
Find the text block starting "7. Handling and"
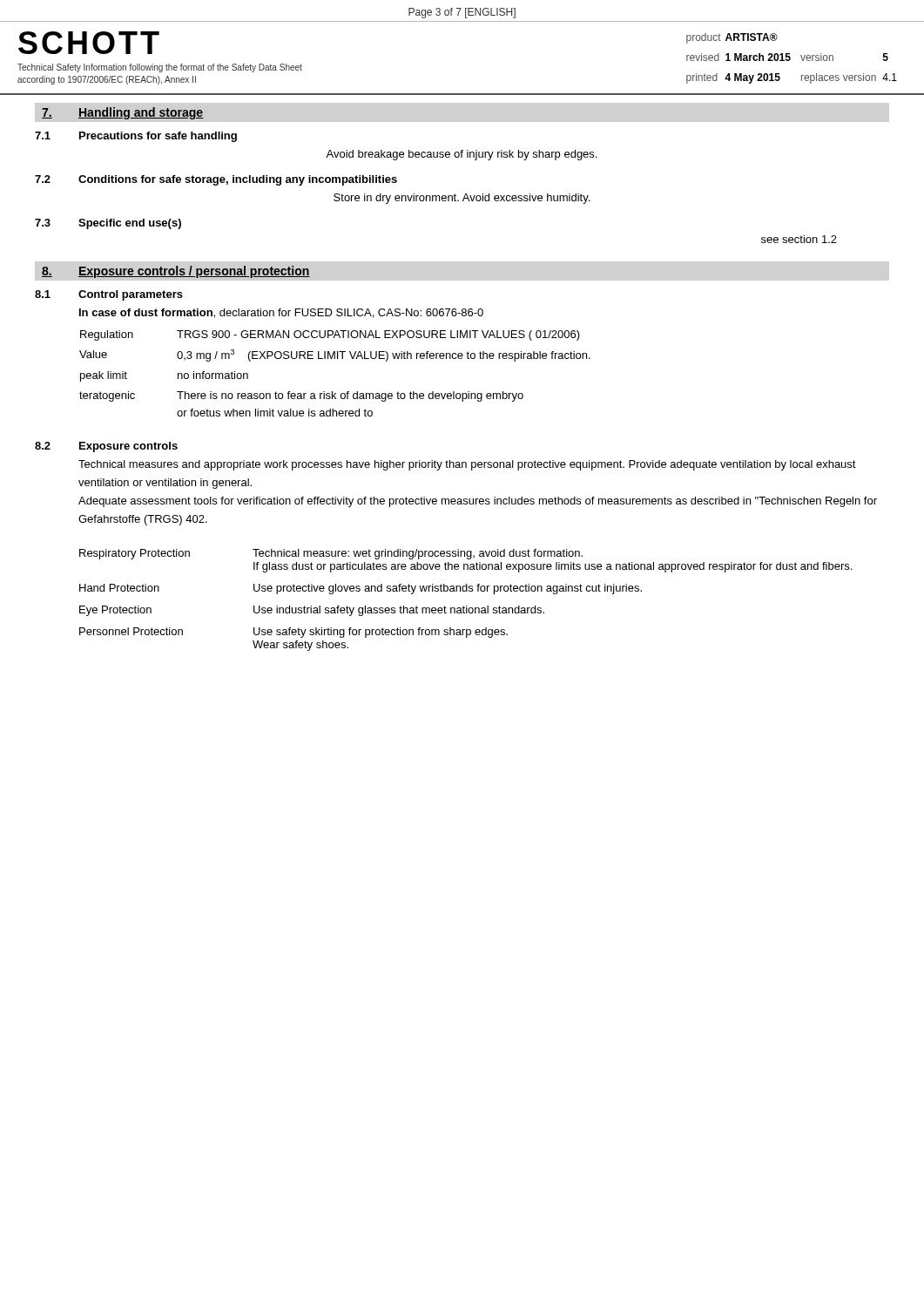[x=122, y=112]
